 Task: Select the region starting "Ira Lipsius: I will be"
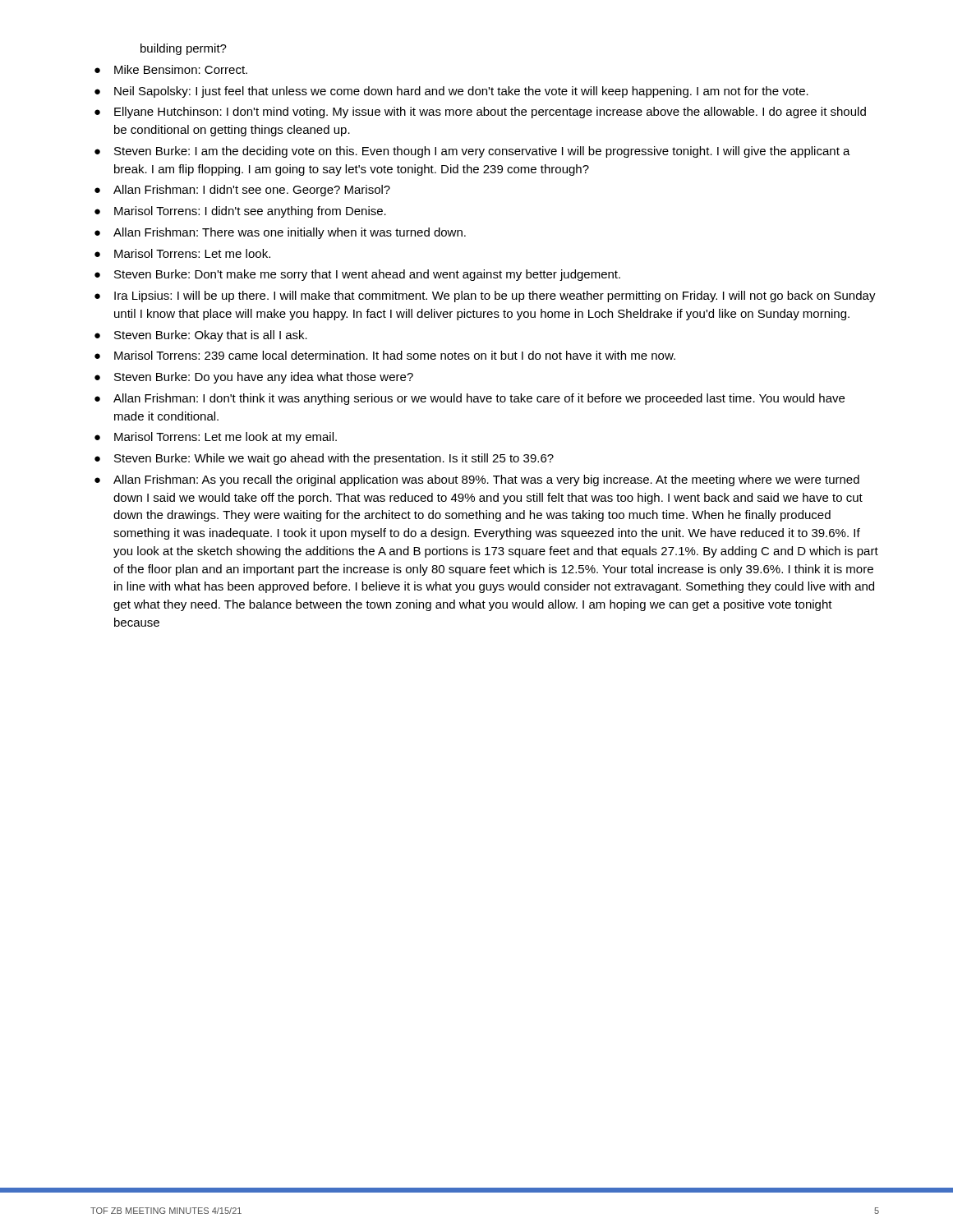point(494,304)
